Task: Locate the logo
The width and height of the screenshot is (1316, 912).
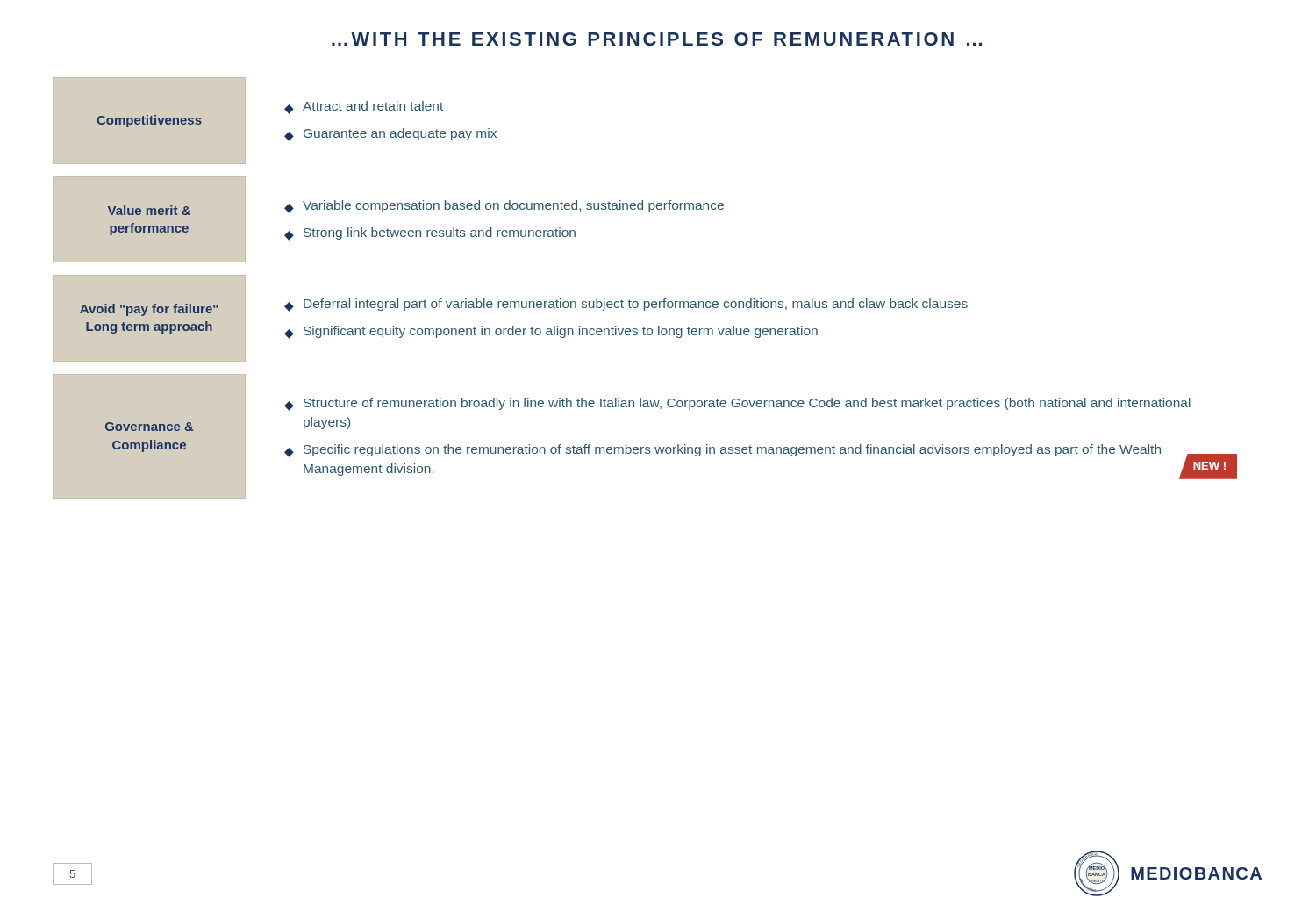Action: tap(1169, 873)
